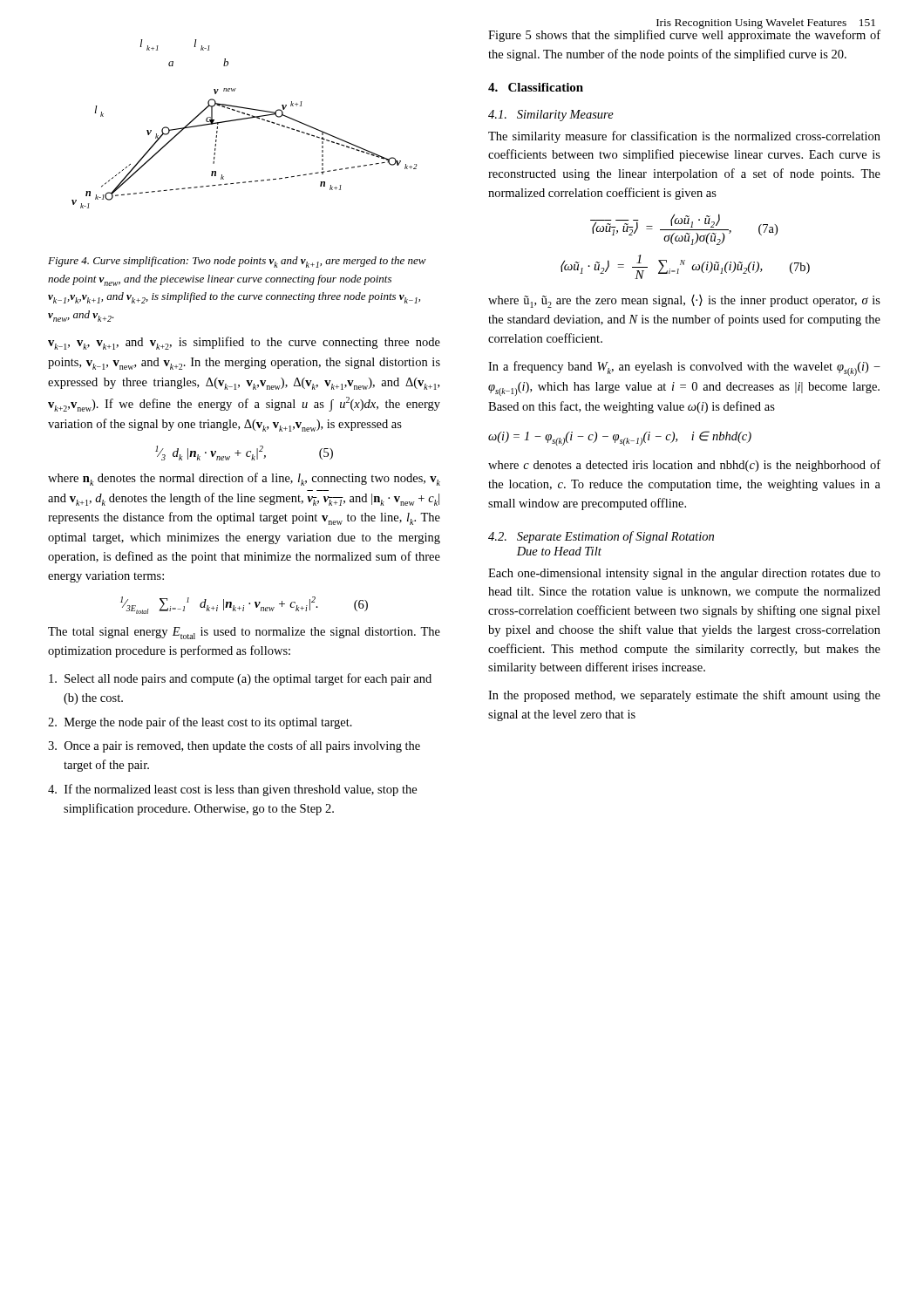924x1308 pixels.
Task: Locate the illustration
Action: [x=244, y=141]
